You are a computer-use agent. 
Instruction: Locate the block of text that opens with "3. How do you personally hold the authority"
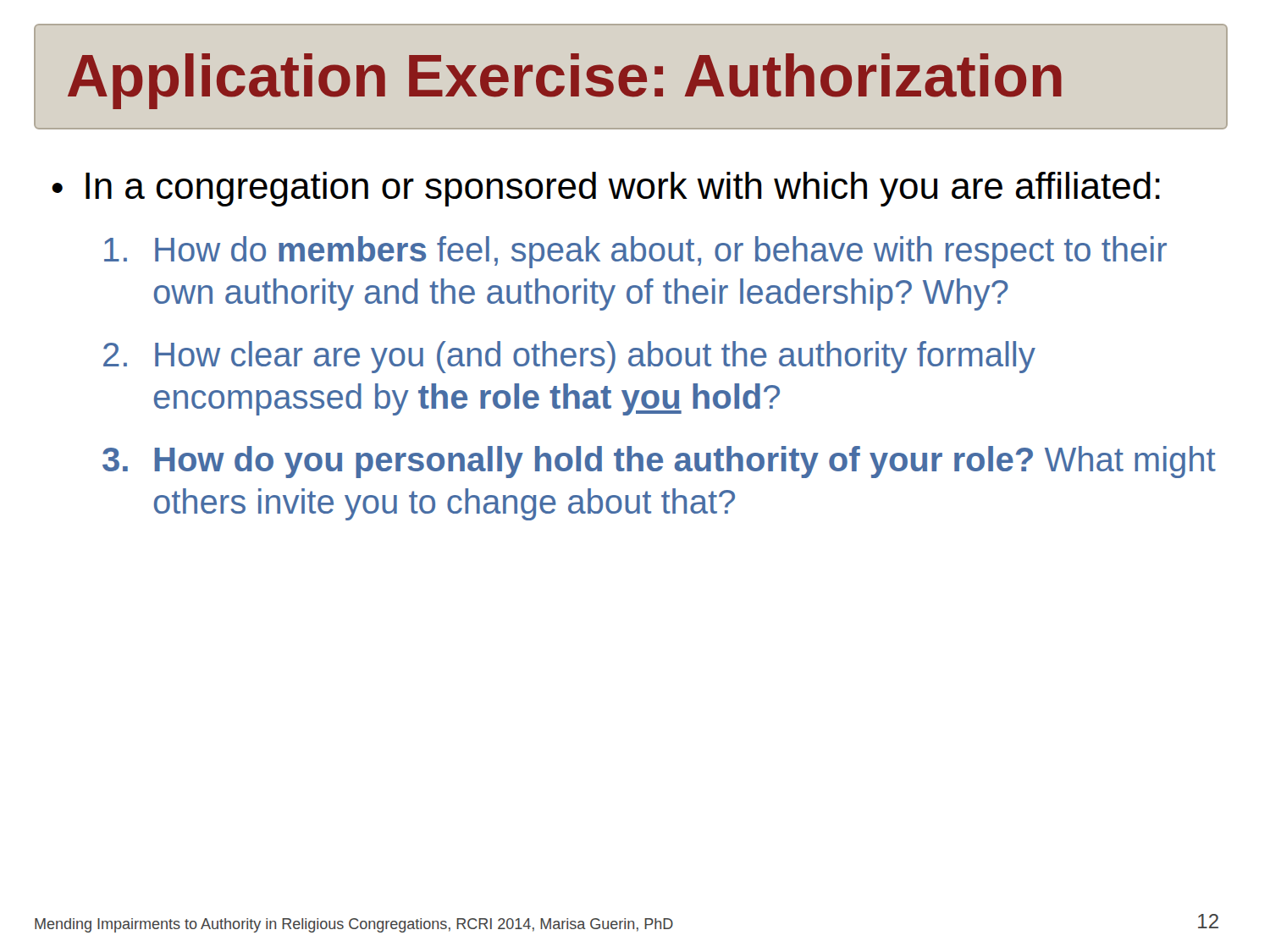(x=665, y=480)
